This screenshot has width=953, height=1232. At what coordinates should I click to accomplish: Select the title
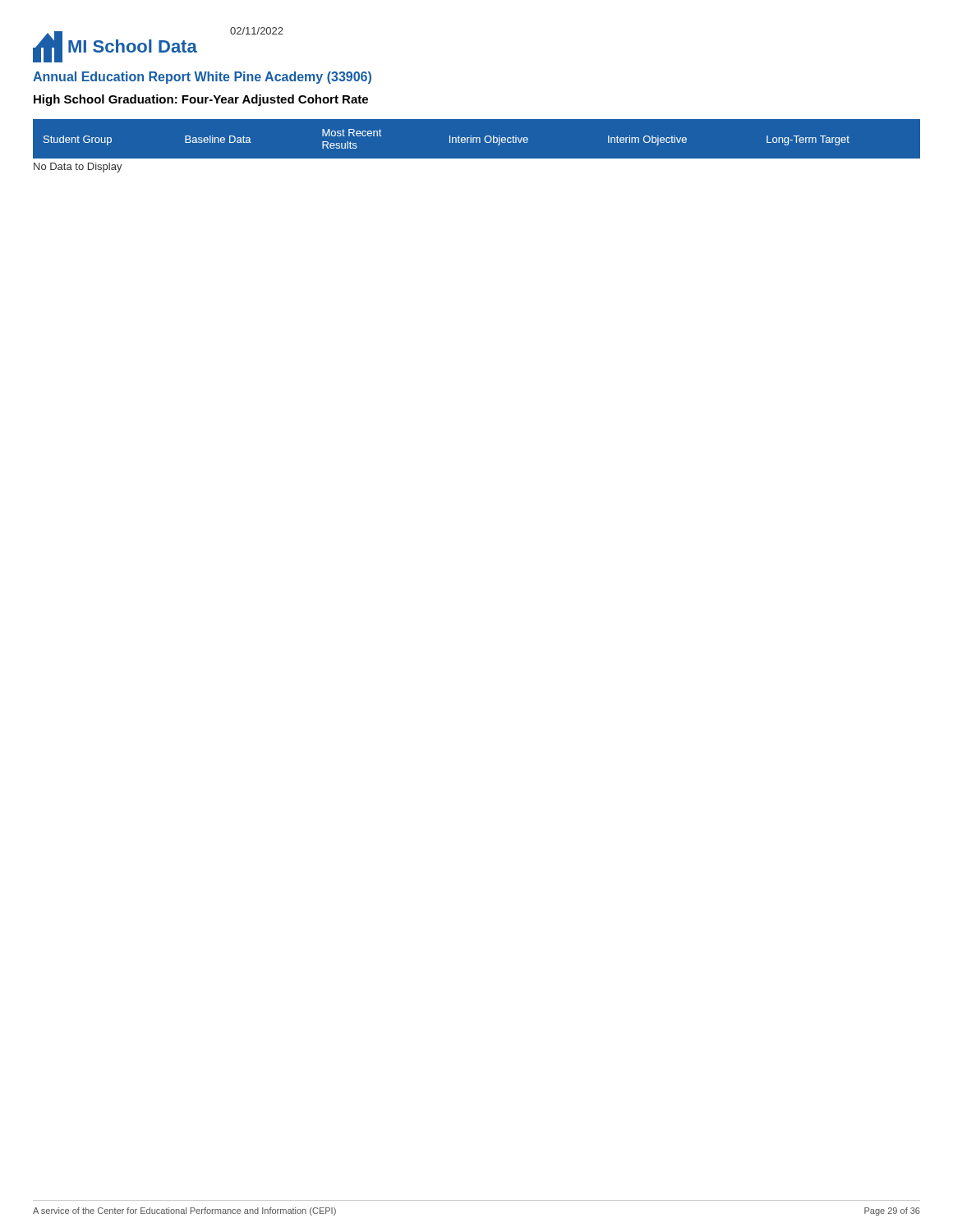tap(202, 77)
